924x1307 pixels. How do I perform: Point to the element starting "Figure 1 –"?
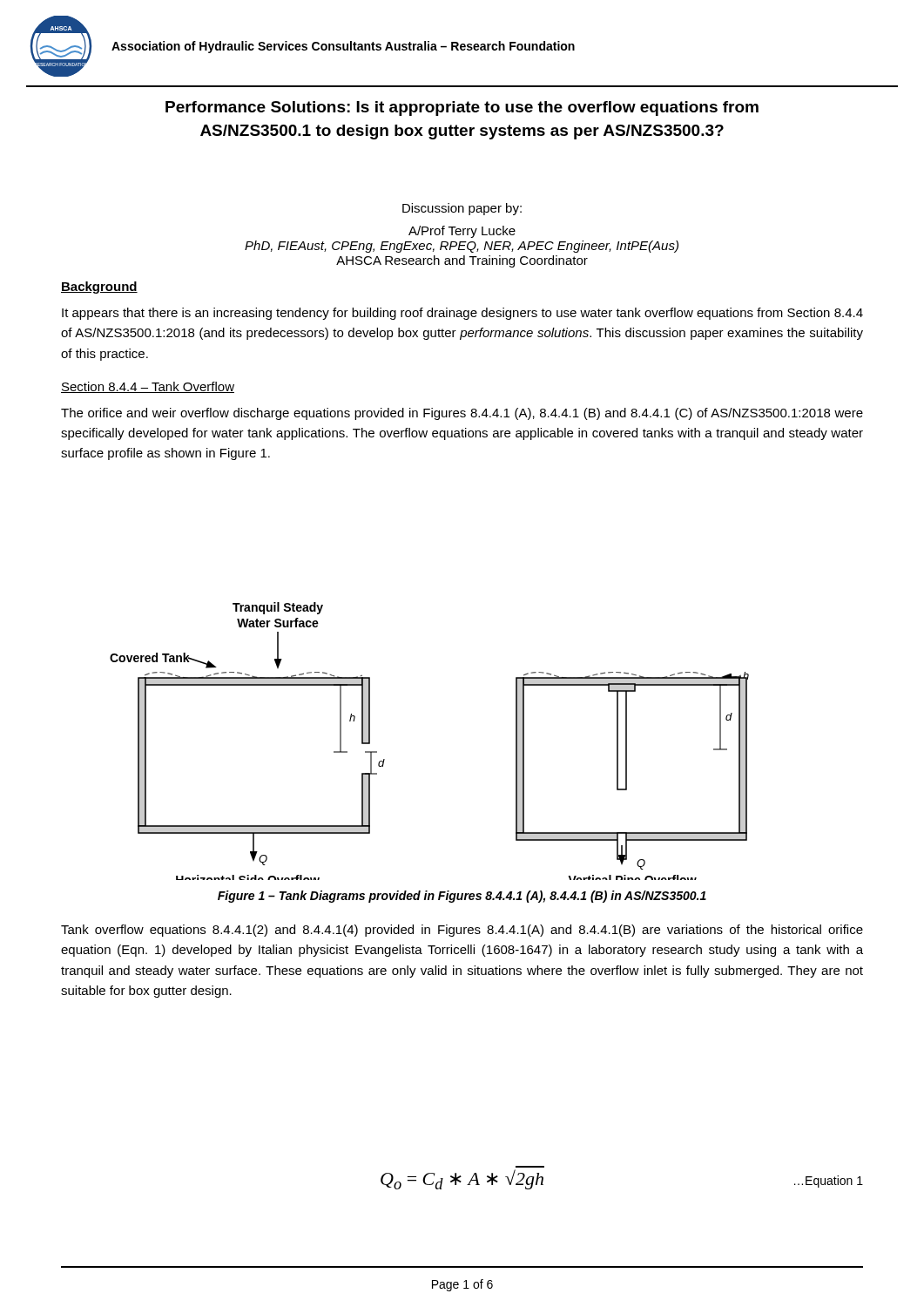(462, 896)
